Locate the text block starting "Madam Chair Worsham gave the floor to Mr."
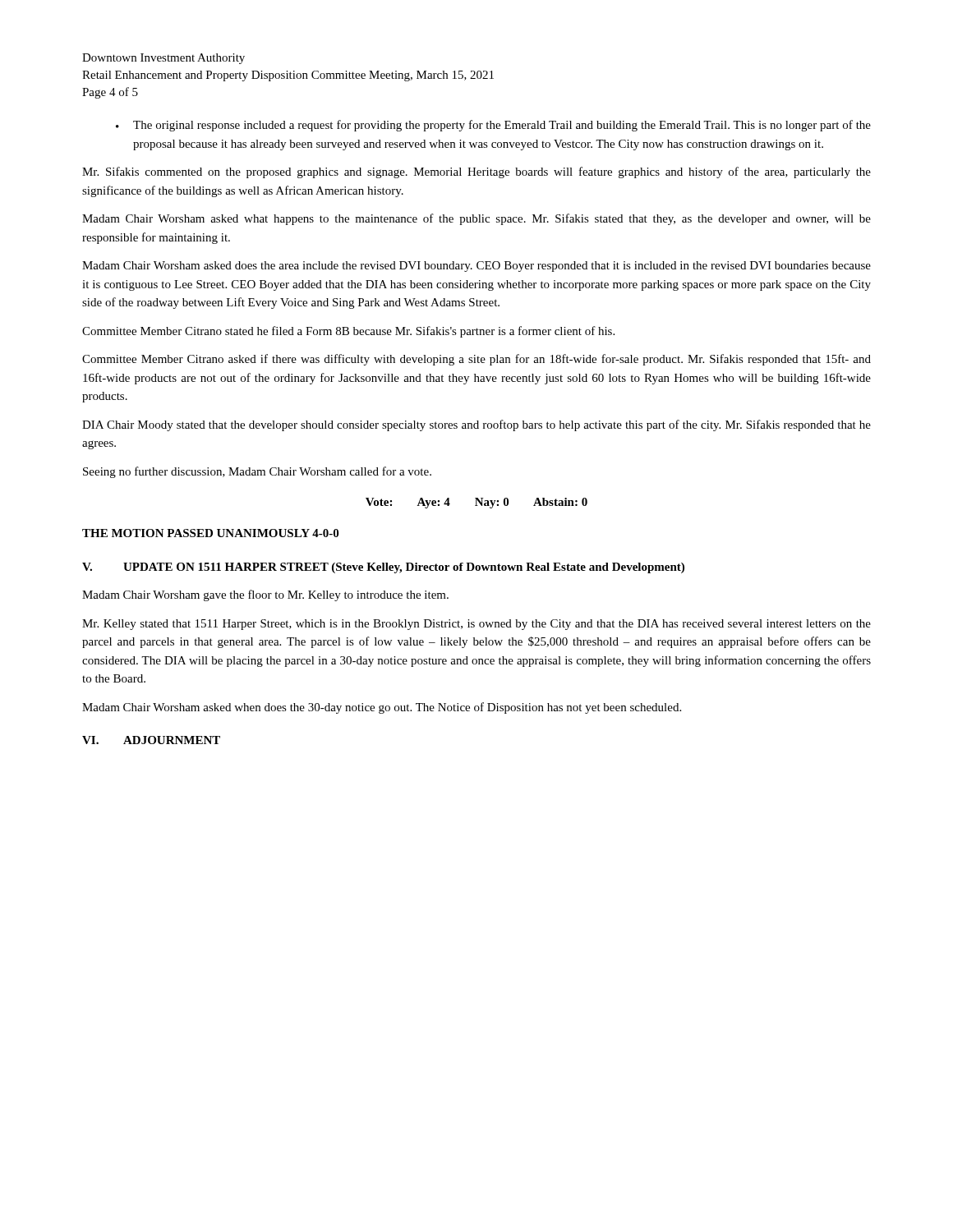Viewport: 953px width, 1232px height. tap(266, 595)
